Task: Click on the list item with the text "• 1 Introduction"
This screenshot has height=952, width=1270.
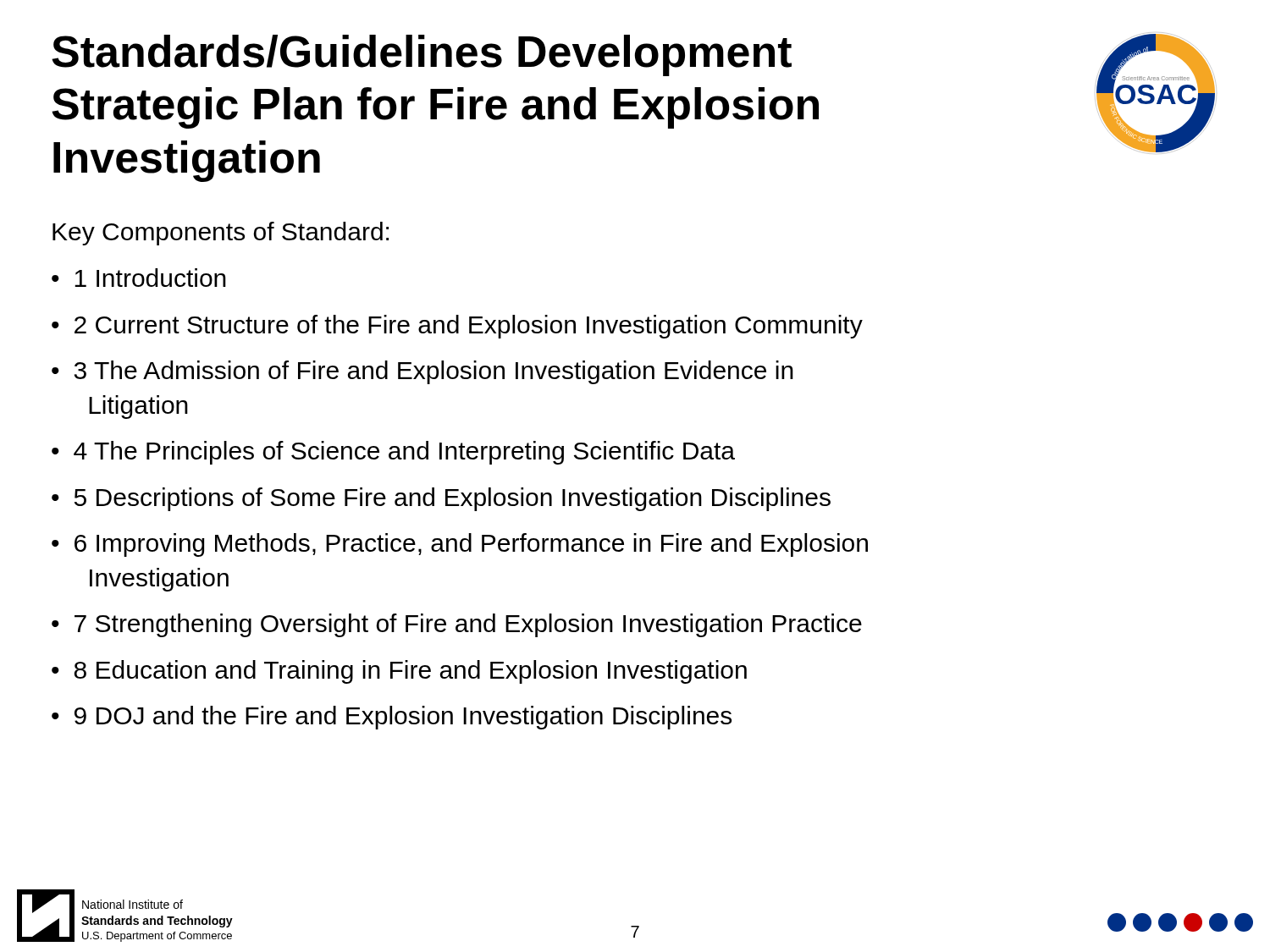Action: tap(139, 278)
